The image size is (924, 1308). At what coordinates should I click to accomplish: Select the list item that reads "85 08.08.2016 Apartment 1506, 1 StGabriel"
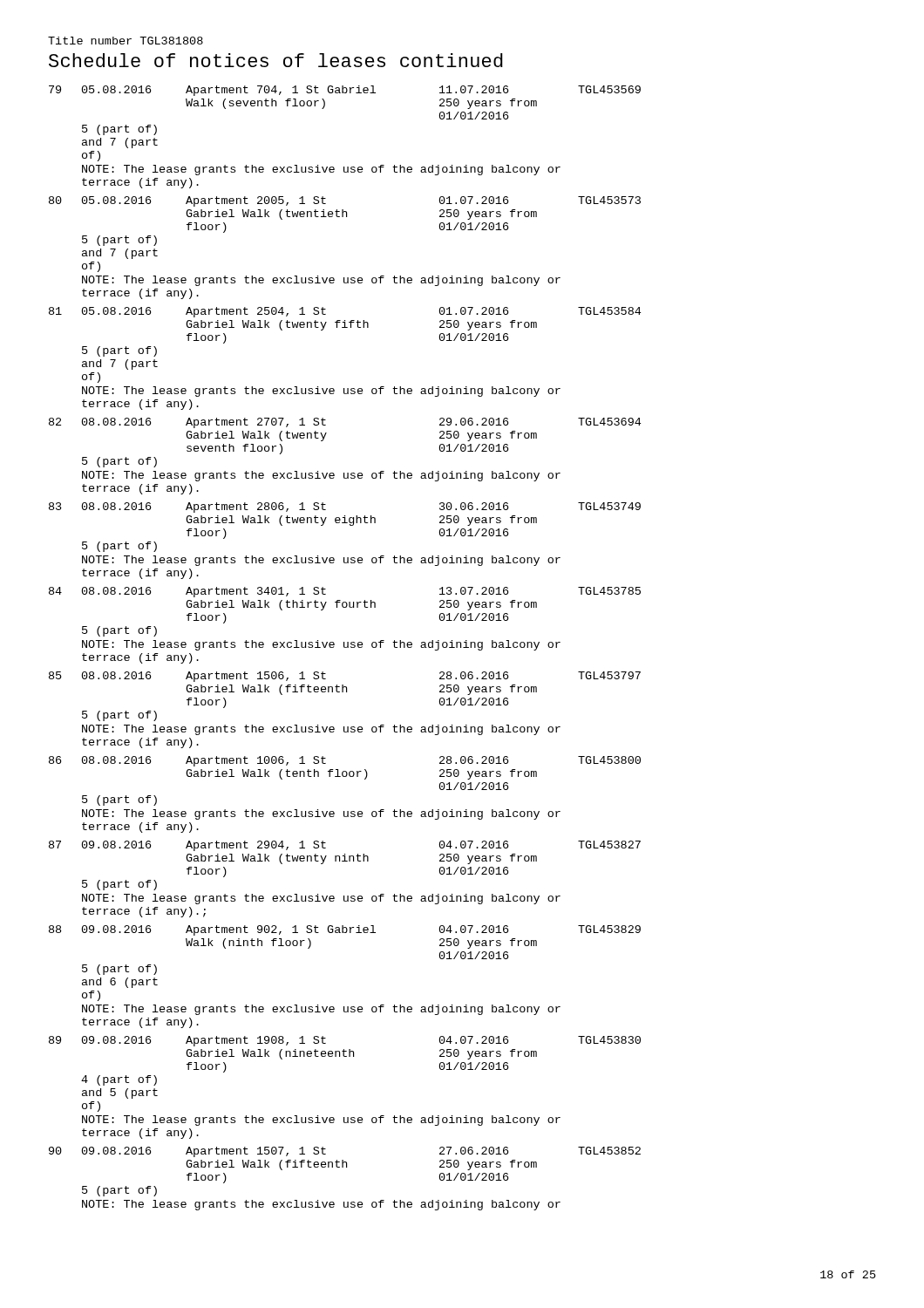(x=462, y=712)
